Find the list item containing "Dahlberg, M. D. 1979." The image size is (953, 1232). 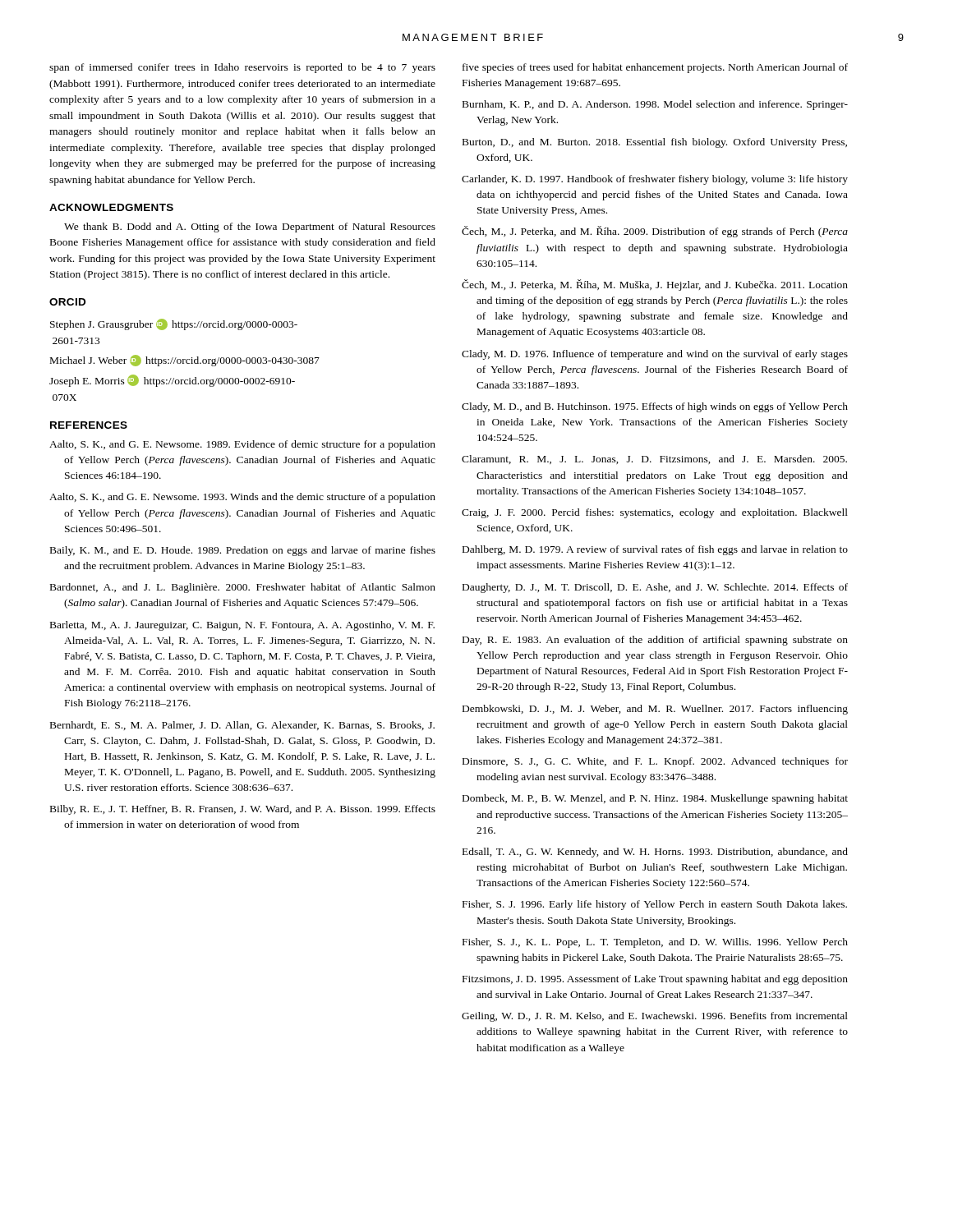tap(655, 557)
